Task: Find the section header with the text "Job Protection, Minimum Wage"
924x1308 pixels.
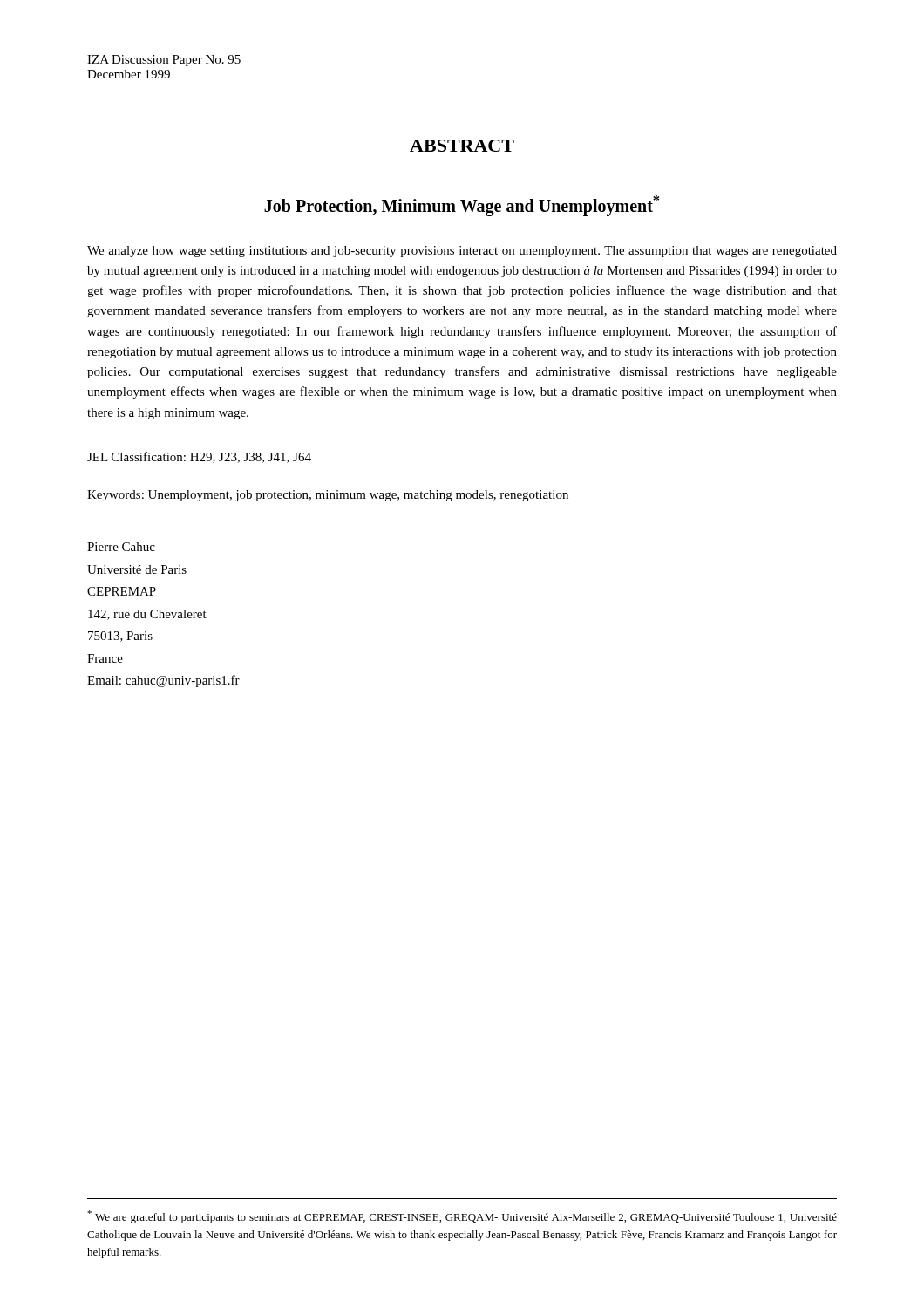Action: pos(462,203)
